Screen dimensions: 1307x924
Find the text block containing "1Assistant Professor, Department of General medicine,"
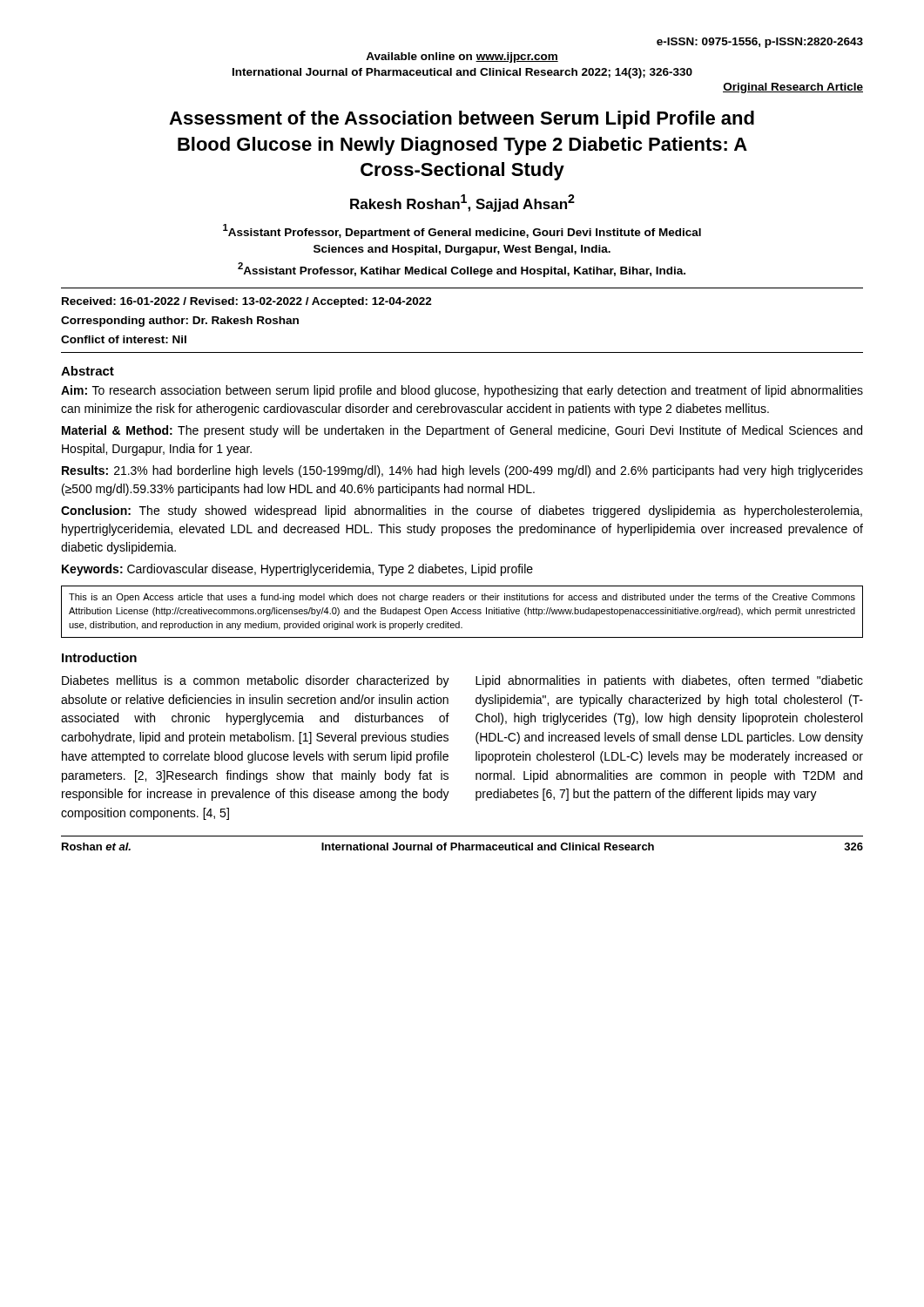[462, 249]
